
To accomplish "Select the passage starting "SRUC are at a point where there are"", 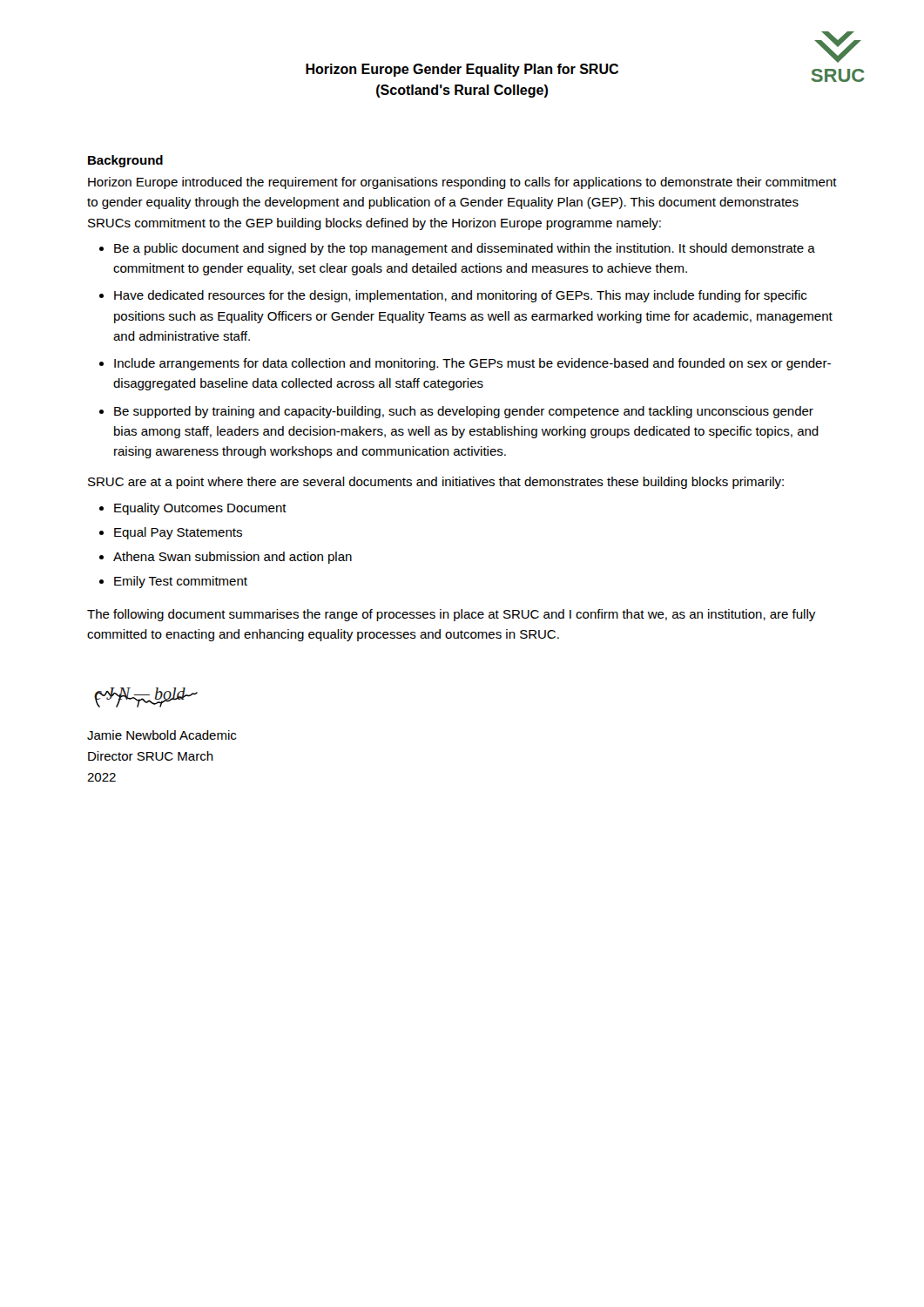I will 436,482.
